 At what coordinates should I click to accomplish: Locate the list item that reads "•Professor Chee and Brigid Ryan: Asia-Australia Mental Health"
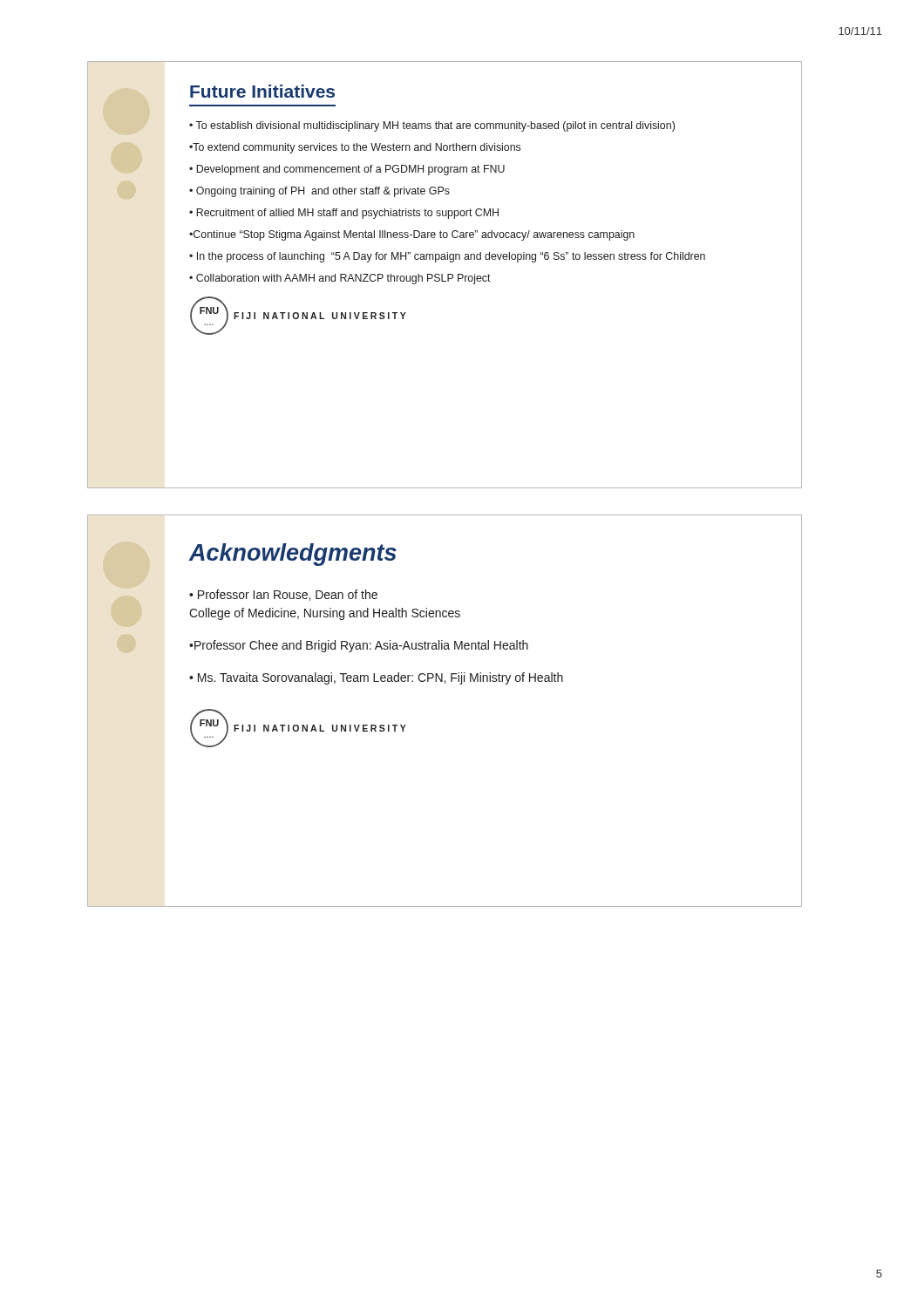(x=359, y=645)
